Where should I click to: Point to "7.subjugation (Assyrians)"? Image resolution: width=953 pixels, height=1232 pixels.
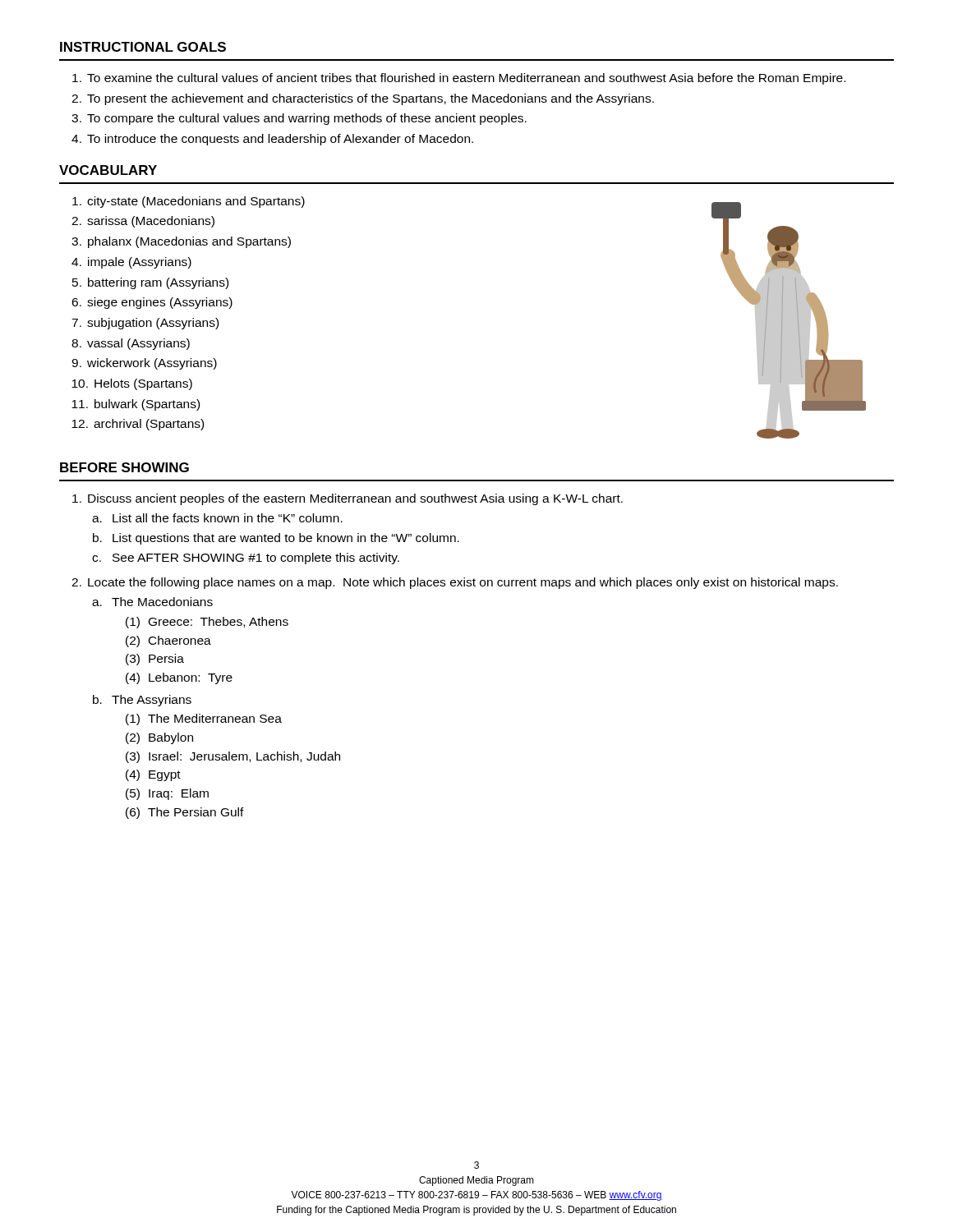point(145,324)
